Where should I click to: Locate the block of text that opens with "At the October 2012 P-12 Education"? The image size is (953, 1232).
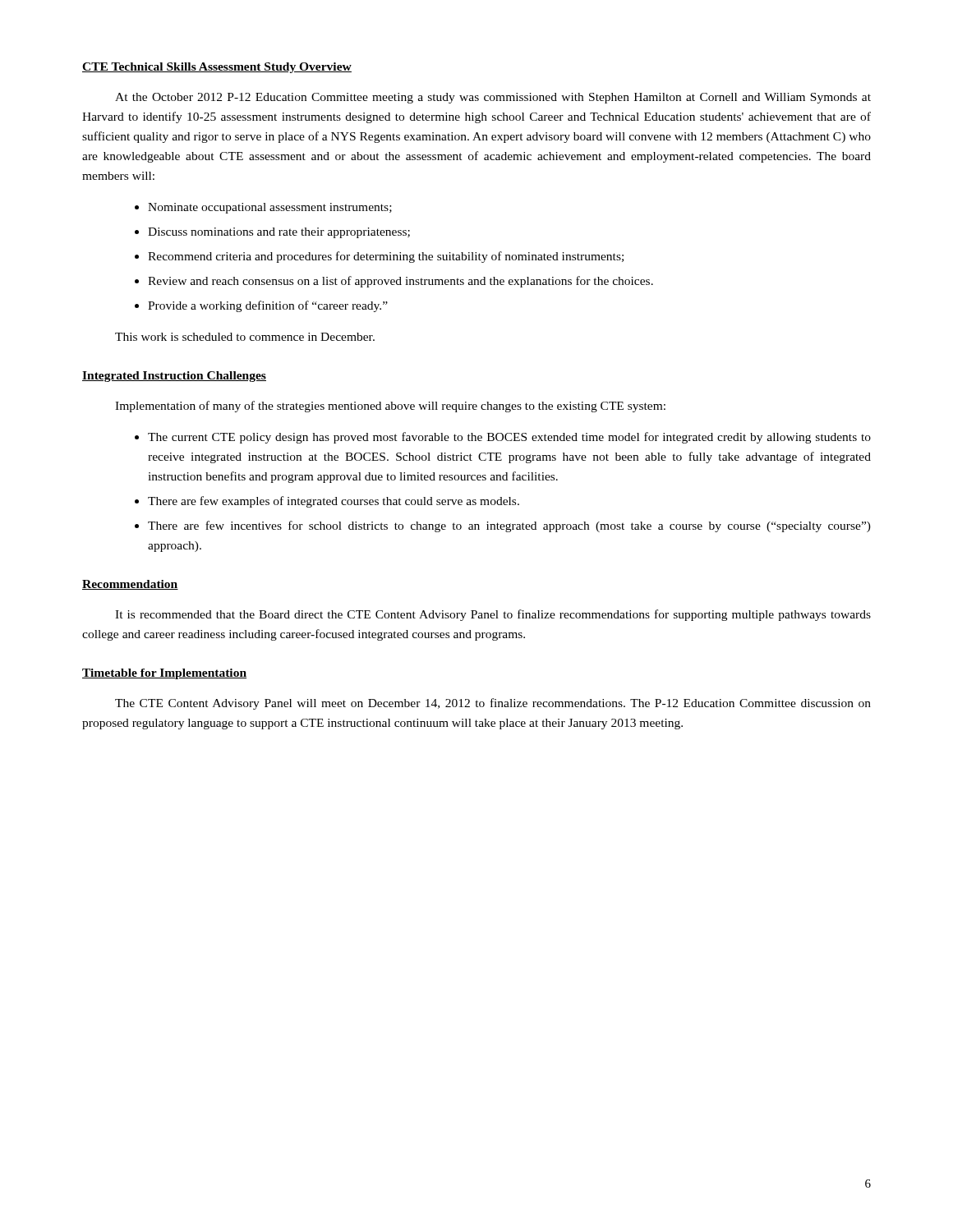(x=476, y=136)
